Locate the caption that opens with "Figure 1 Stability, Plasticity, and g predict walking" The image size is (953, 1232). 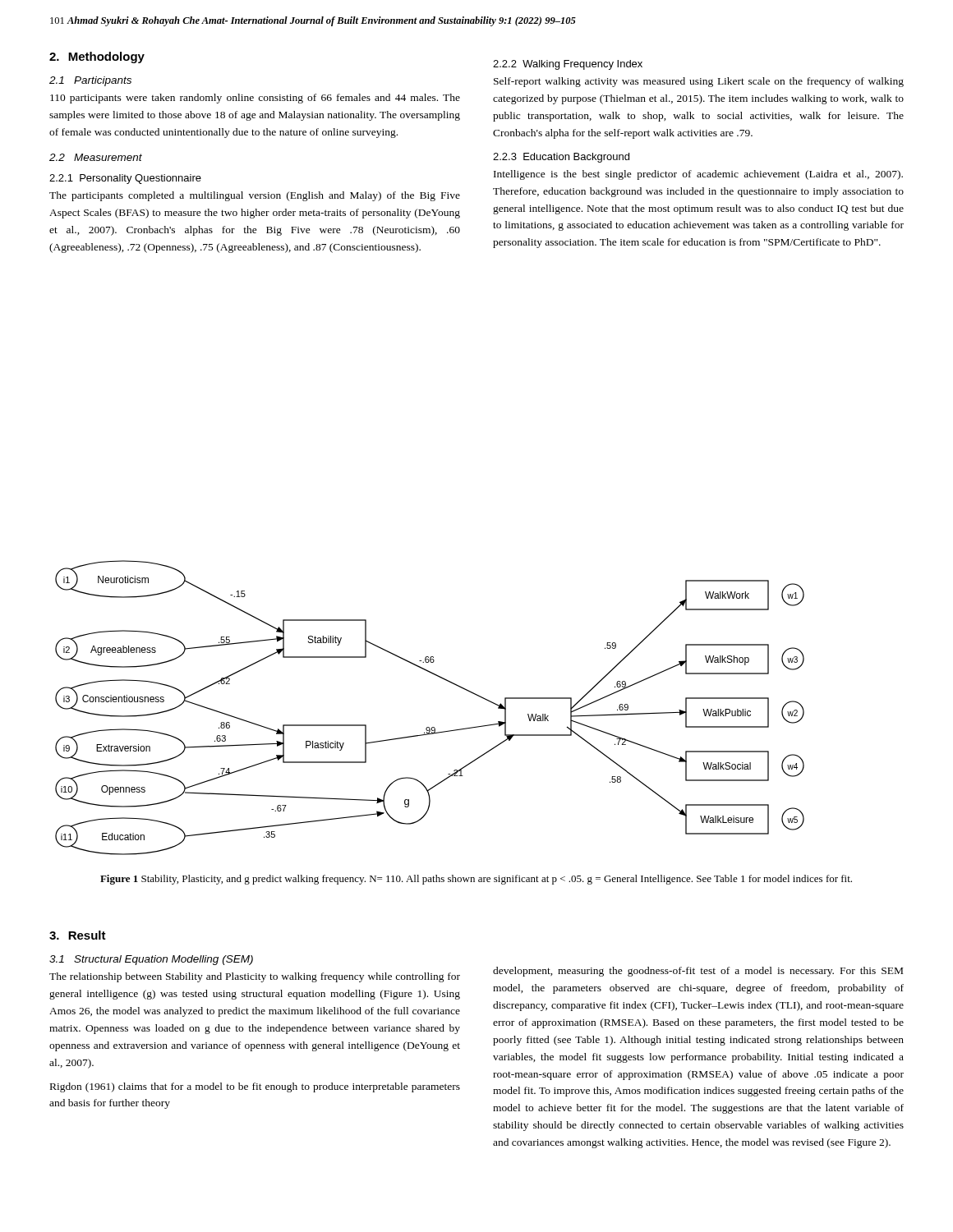click(476, 878)
